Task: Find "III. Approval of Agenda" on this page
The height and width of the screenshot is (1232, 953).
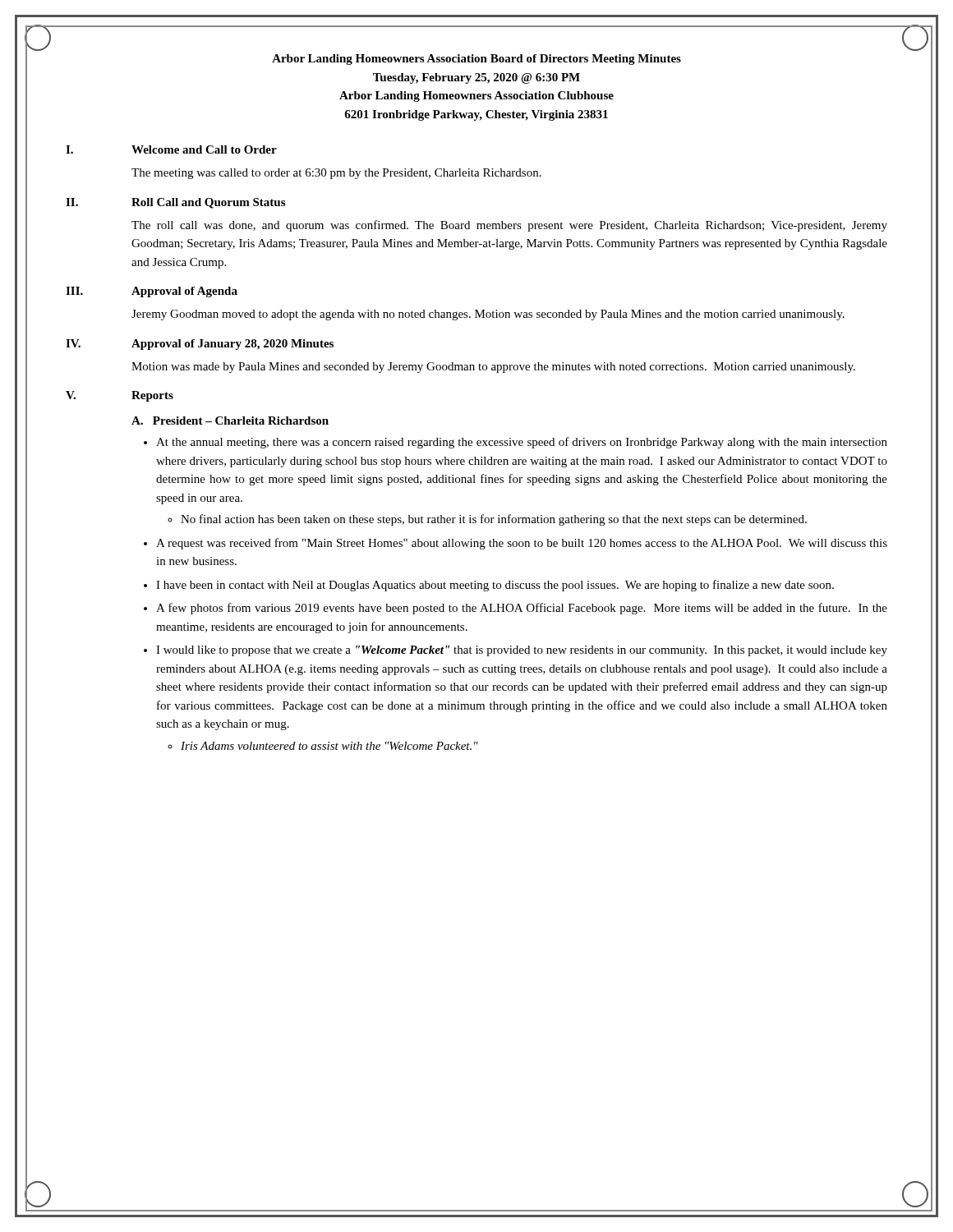Action: point(152,292)
